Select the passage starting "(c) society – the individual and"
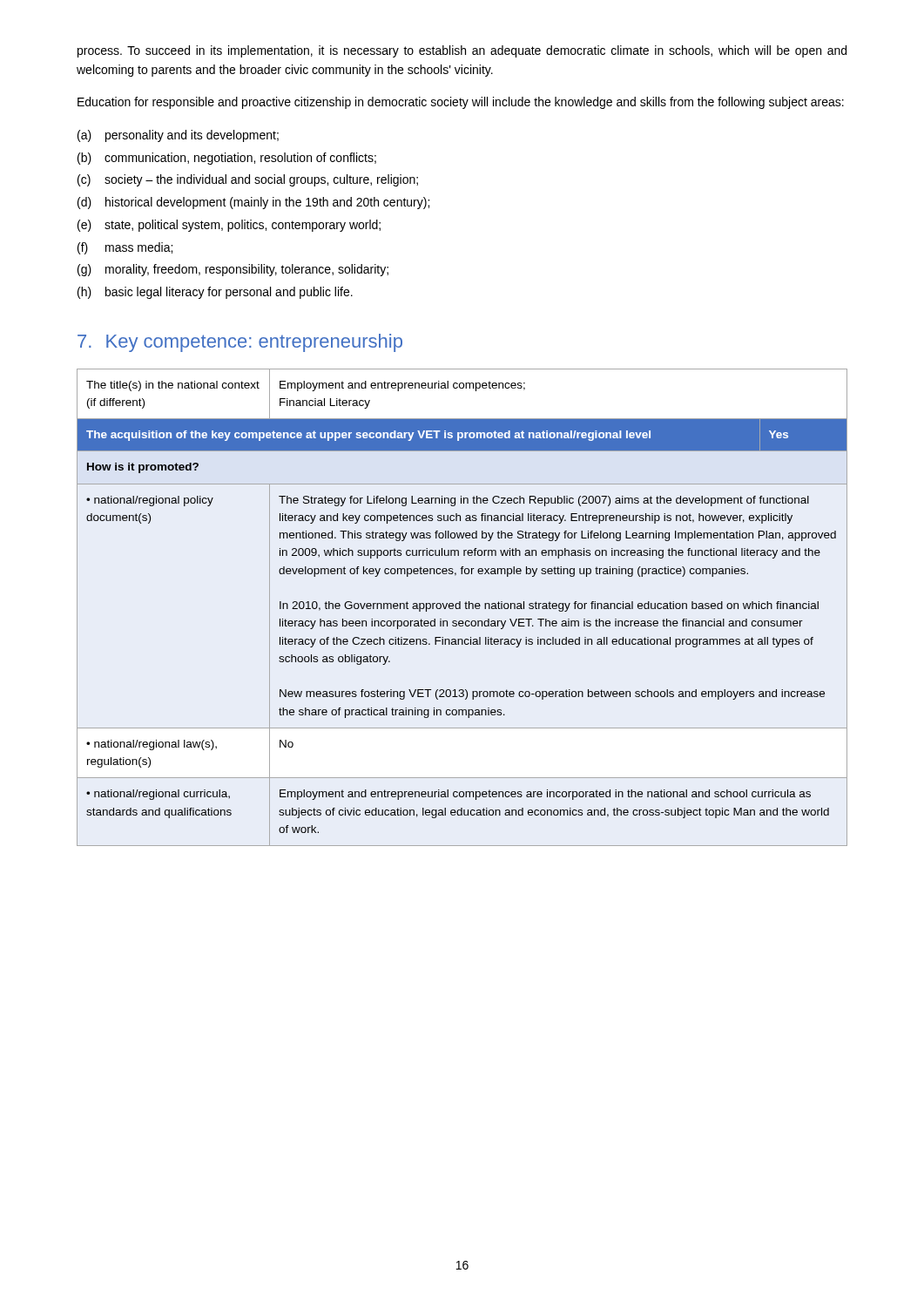Screen dimensions: 1307x924 click(248, 181)
